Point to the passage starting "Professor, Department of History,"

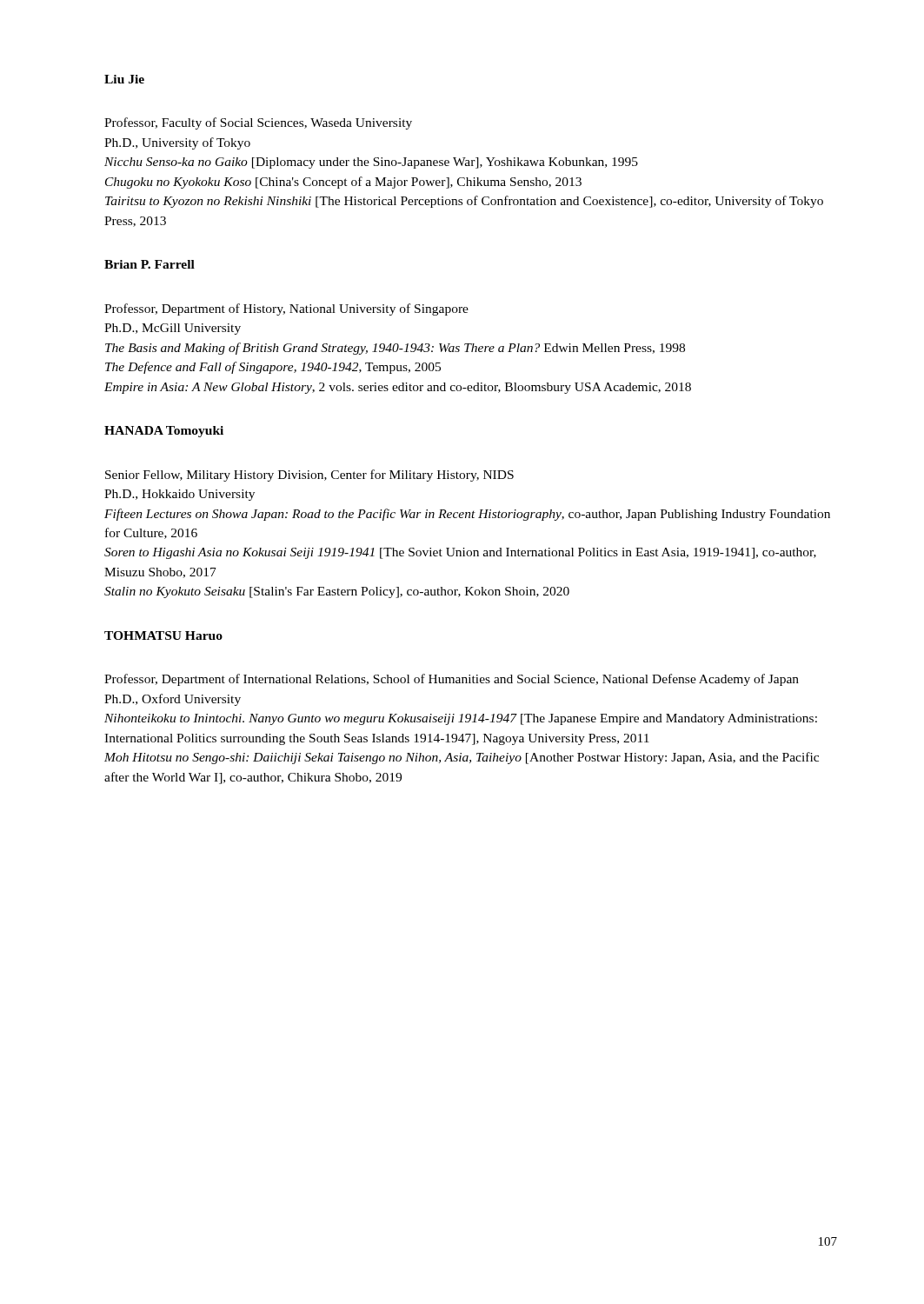point(398,347)
